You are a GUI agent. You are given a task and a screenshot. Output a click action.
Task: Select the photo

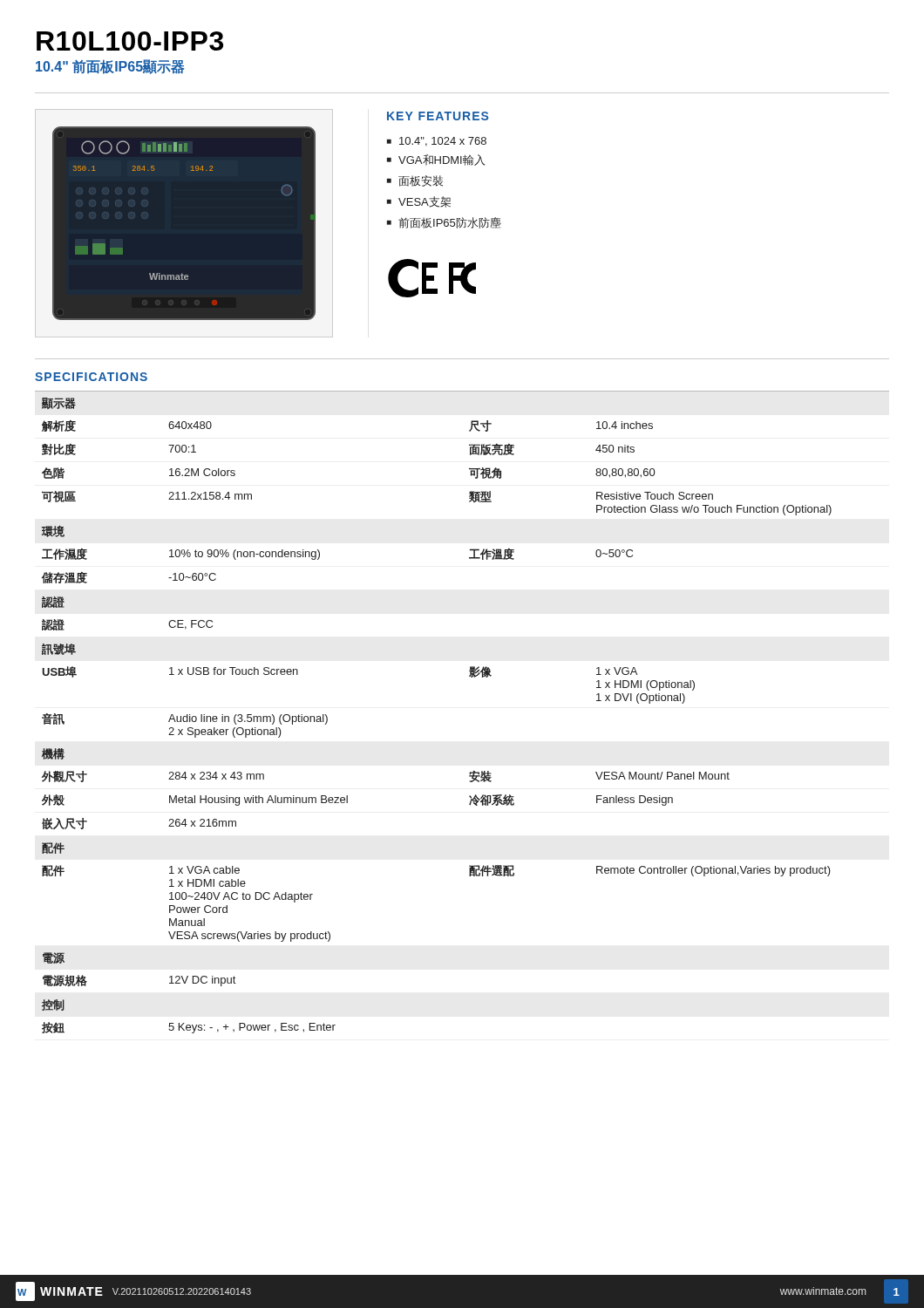coord(184,223)
